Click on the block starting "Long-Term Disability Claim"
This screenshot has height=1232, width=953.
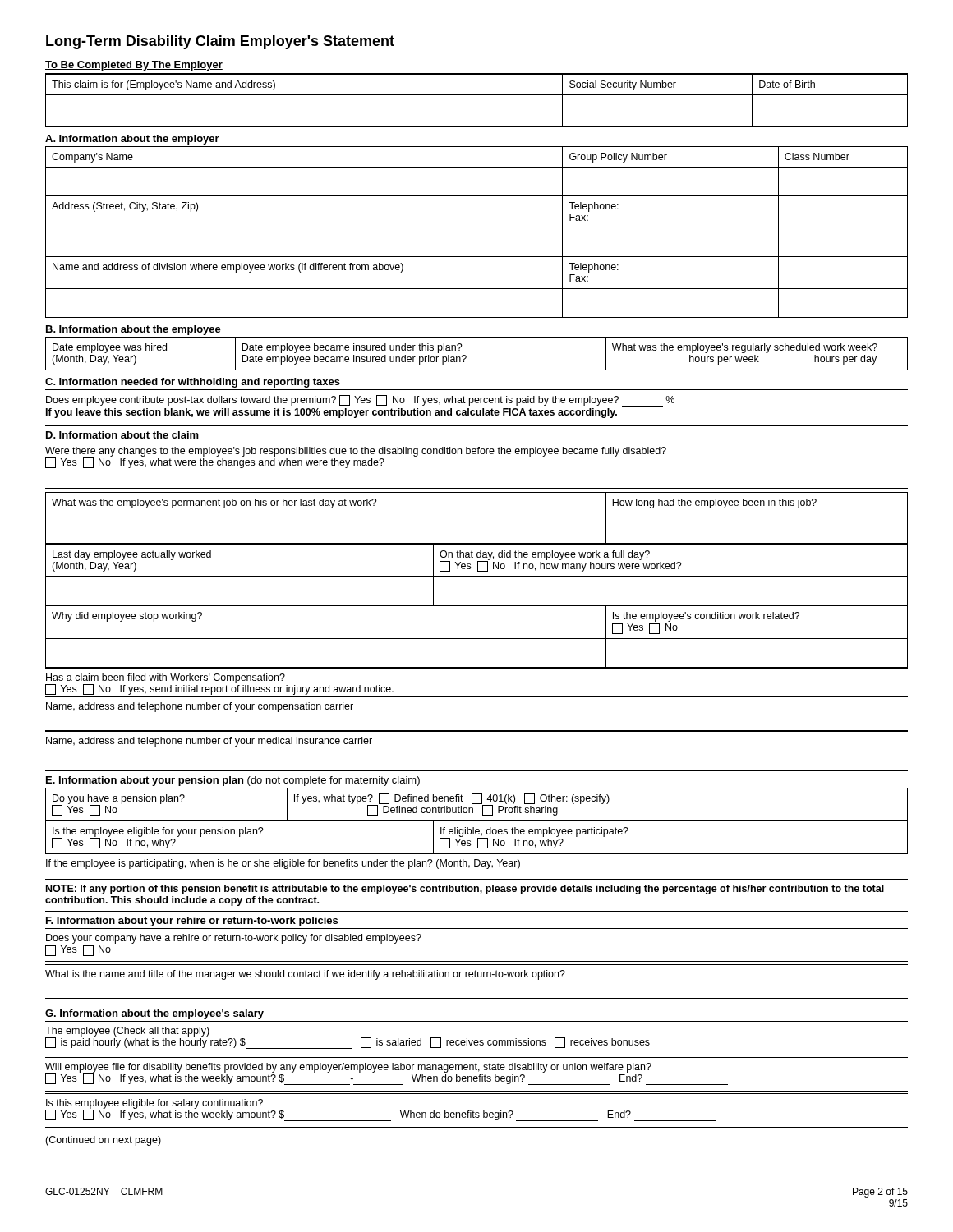(x=220, y=42)
